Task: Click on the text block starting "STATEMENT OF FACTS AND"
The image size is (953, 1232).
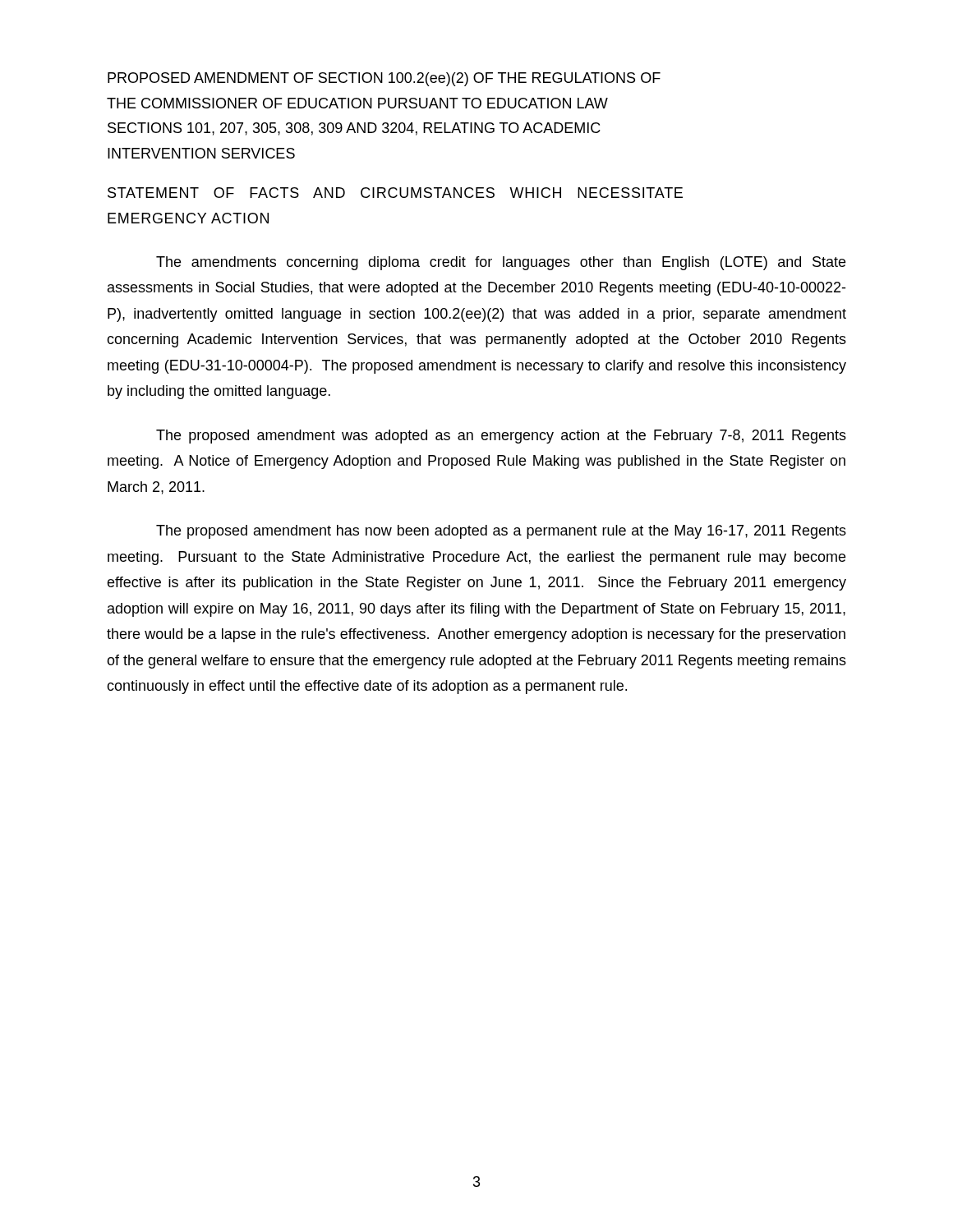Action: pos(395,206)
